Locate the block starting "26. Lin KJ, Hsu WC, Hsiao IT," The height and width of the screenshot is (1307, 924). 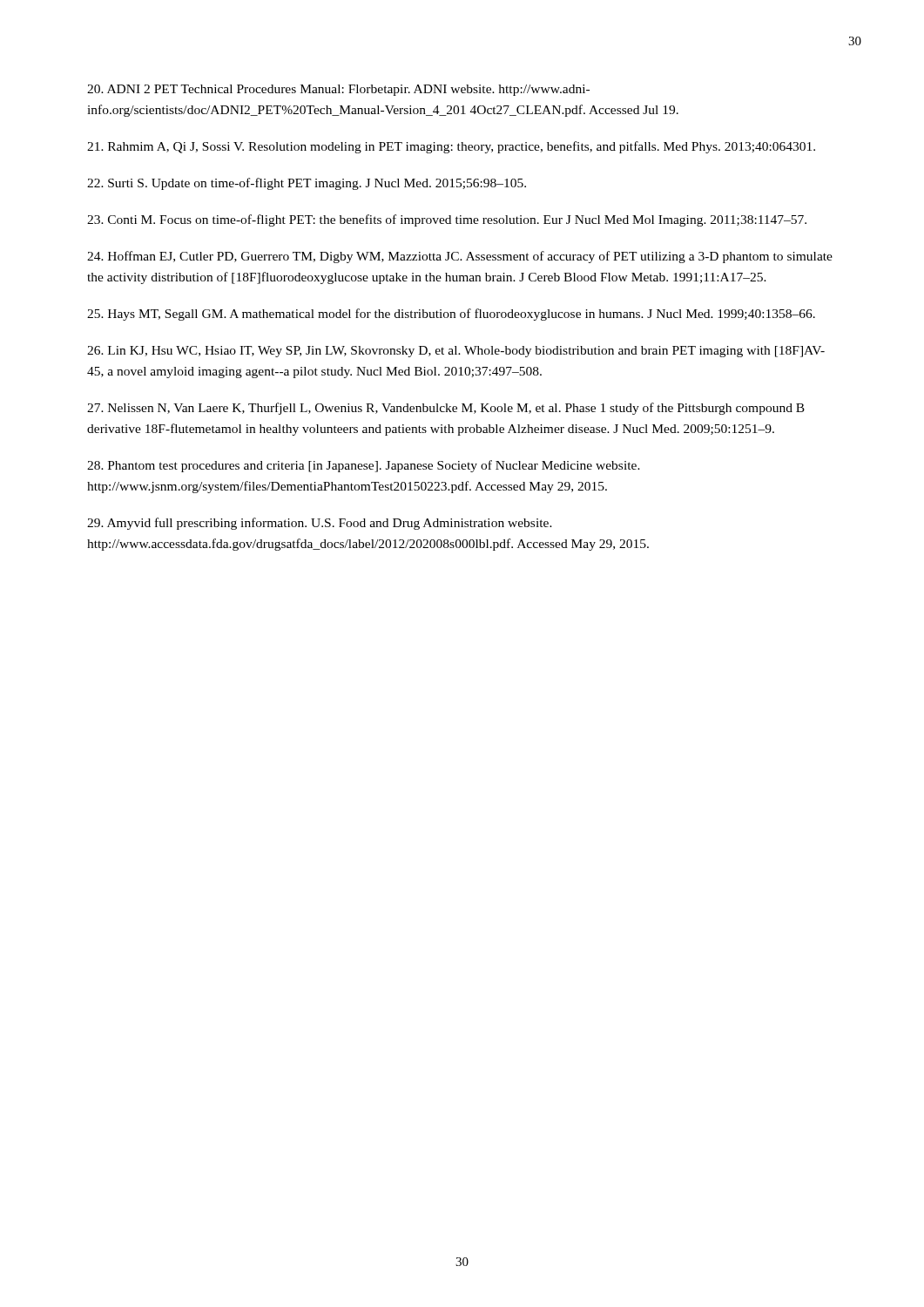tap(456, 360)
